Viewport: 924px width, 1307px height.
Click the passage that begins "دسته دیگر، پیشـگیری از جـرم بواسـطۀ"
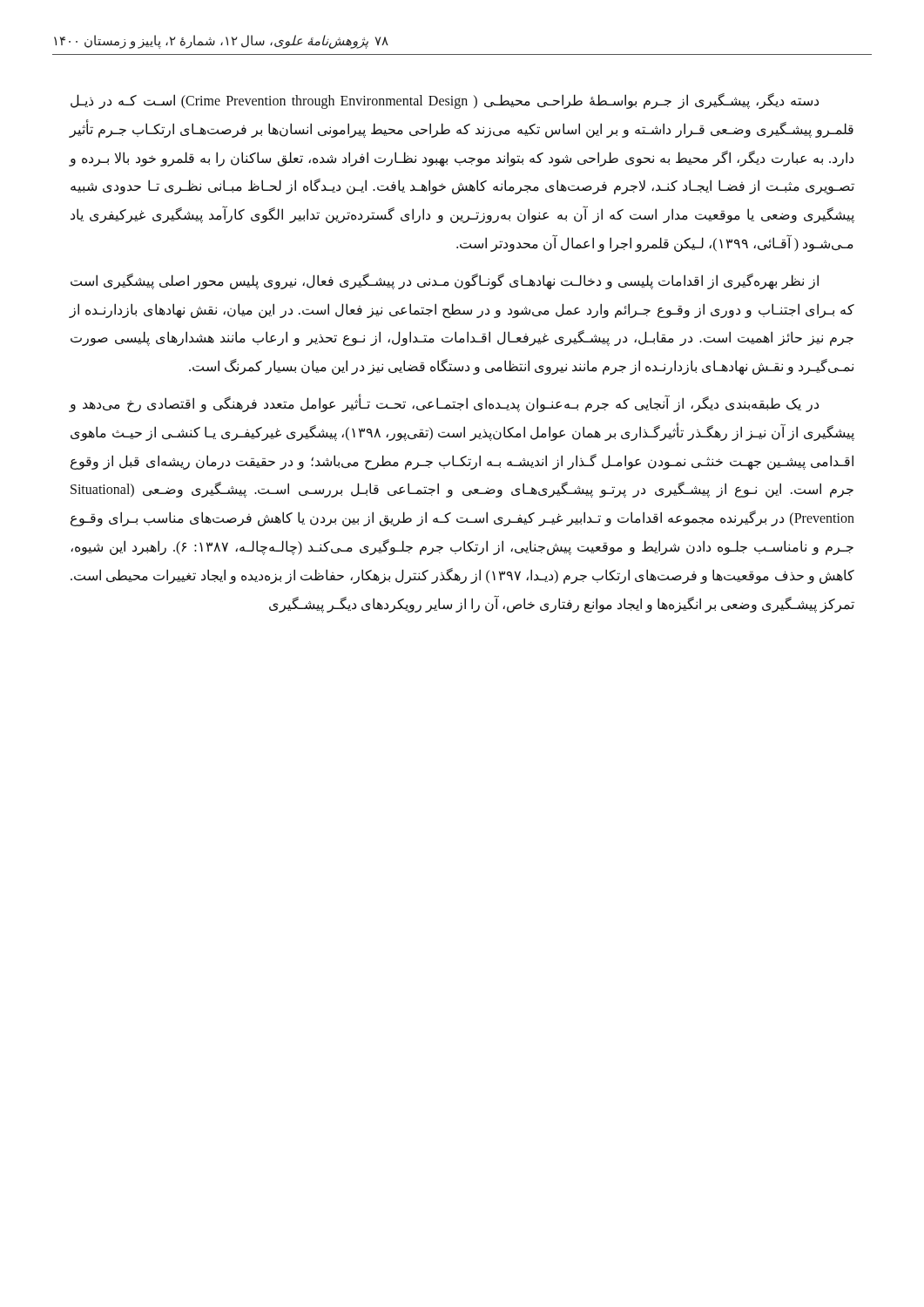462,173
